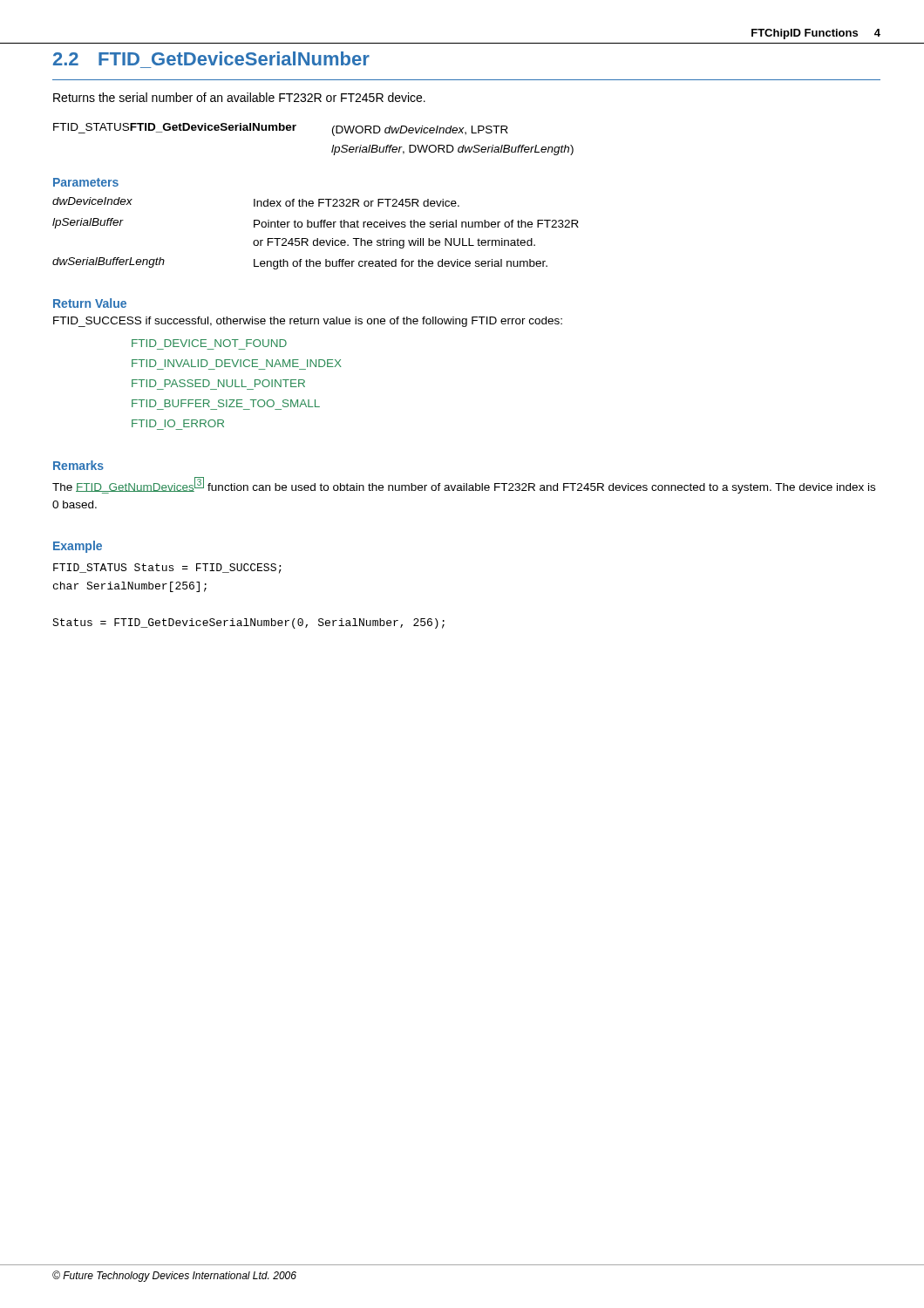Locate the text block that reads "Returns the serial number of an available FT232R"

[x=239, y=98]
